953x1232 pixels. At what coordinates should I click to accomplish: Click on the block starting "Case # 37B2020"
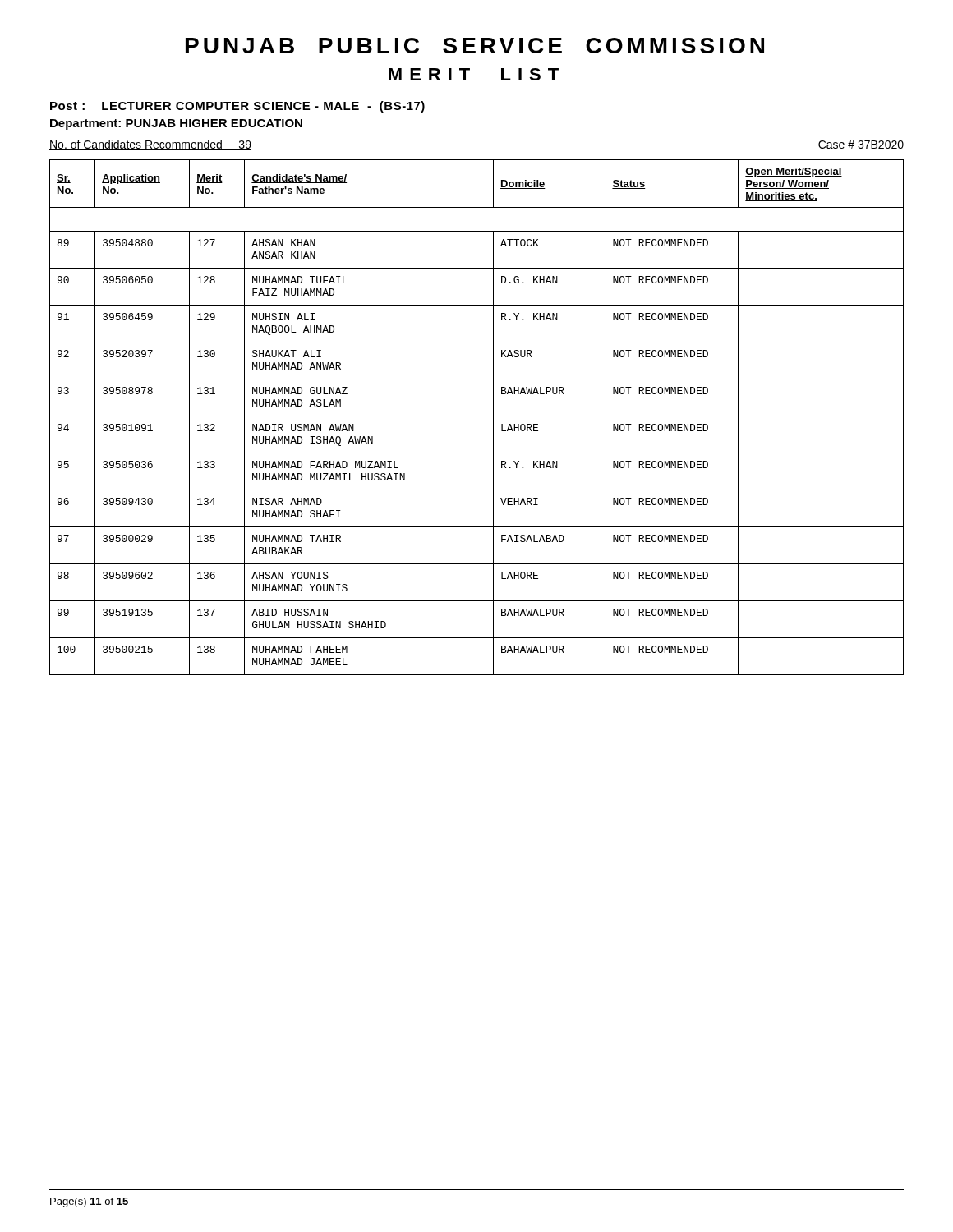tap(861, 145)
